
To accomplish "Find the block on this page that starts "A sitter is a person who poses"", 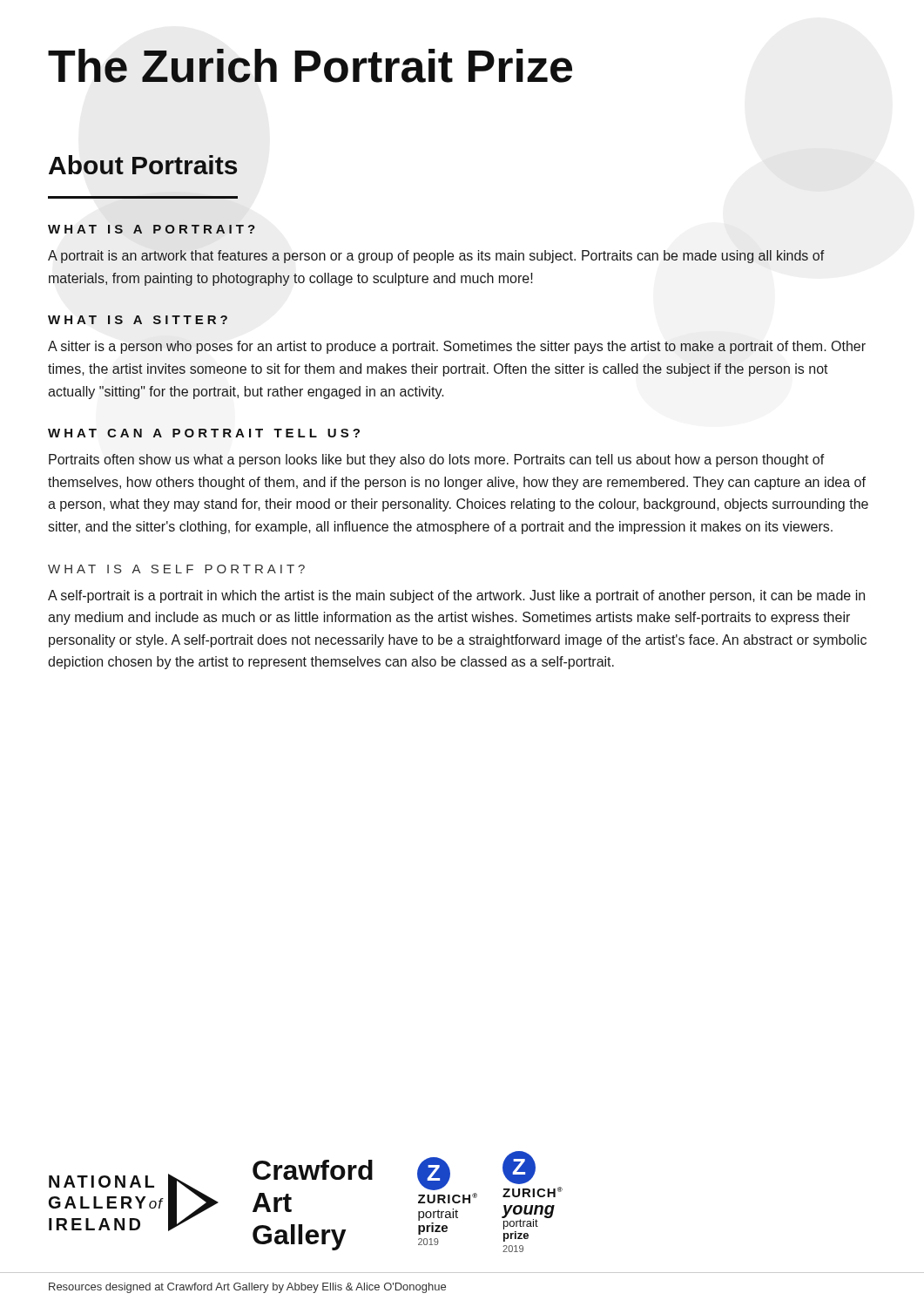I will pyautogui.click(x=462, y=367).
